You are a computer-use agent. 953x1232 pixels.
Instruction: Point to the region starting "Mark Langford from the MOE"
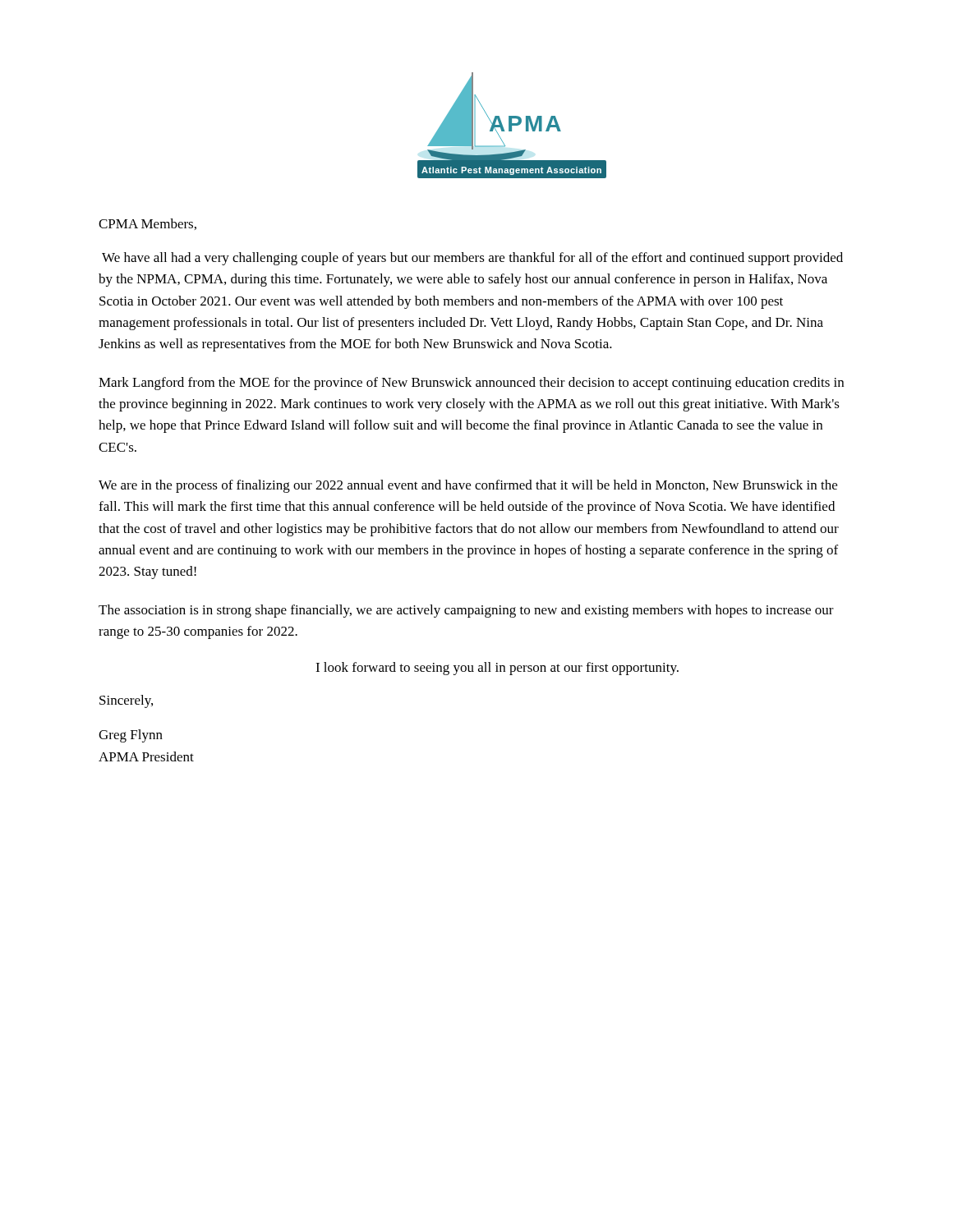pos(471,415)
